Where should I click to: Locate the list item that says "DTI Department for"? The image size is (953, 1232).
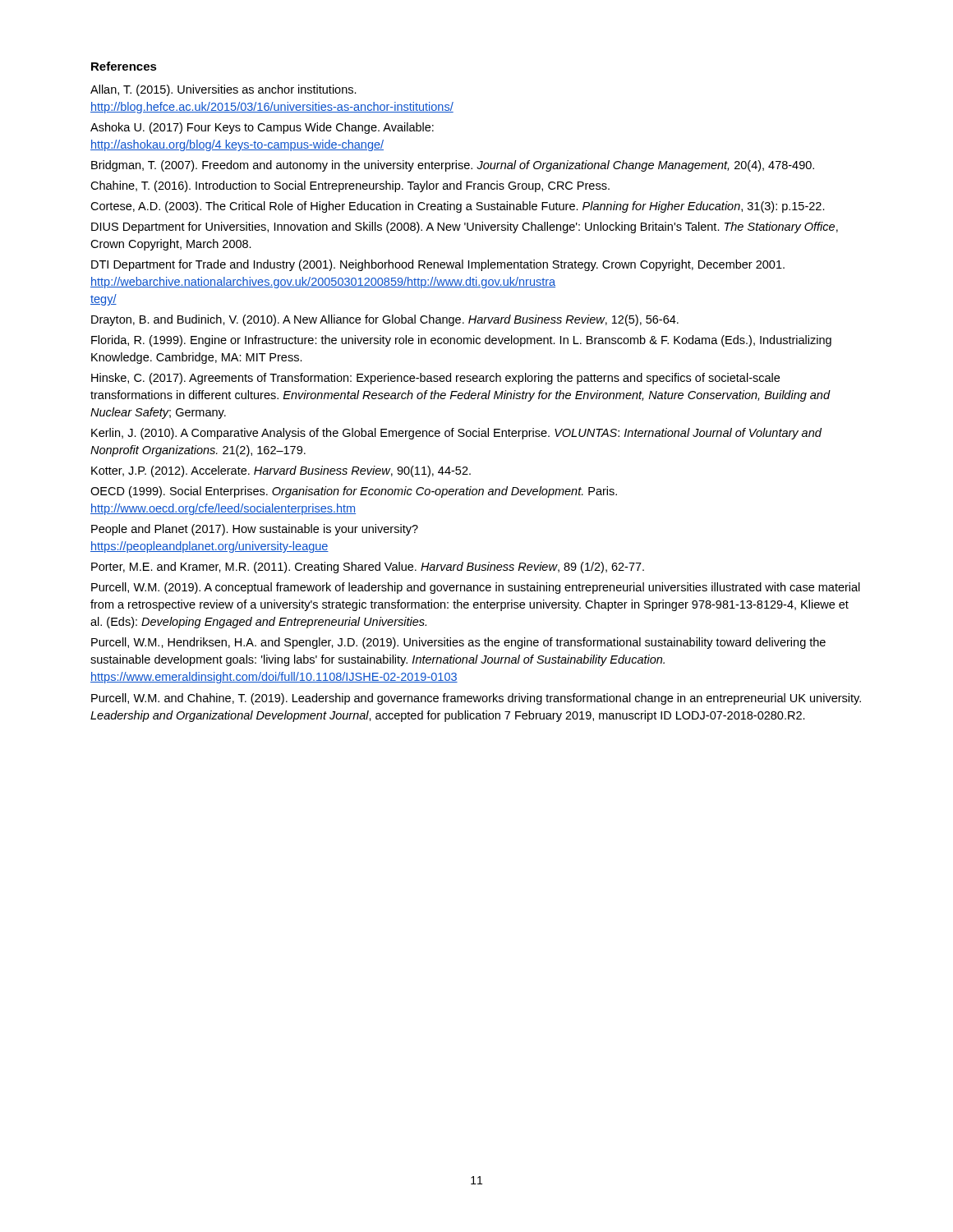[438, 282]
